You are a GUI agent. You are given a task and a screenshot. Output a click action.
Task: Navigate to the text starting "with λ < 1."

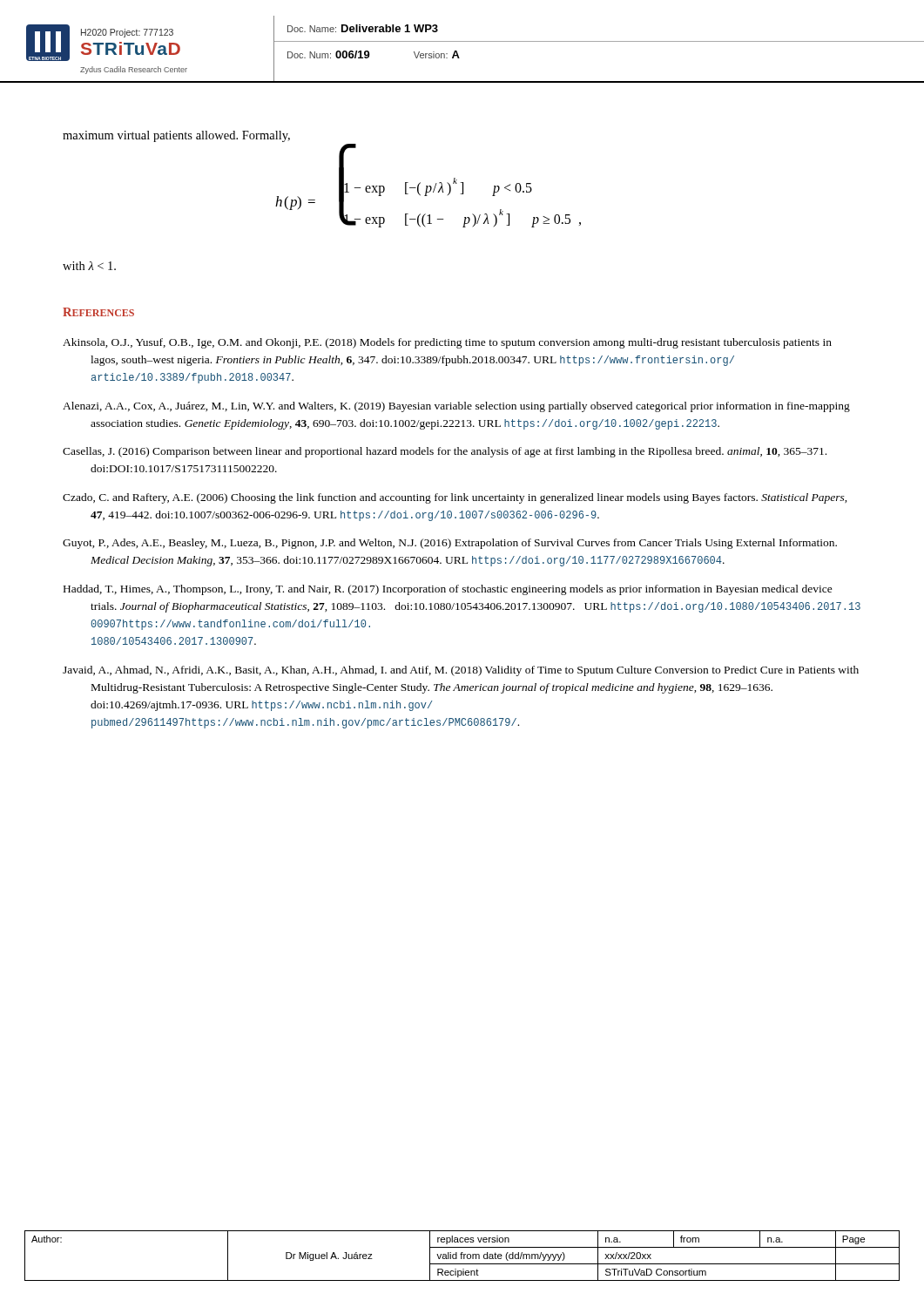90,266
